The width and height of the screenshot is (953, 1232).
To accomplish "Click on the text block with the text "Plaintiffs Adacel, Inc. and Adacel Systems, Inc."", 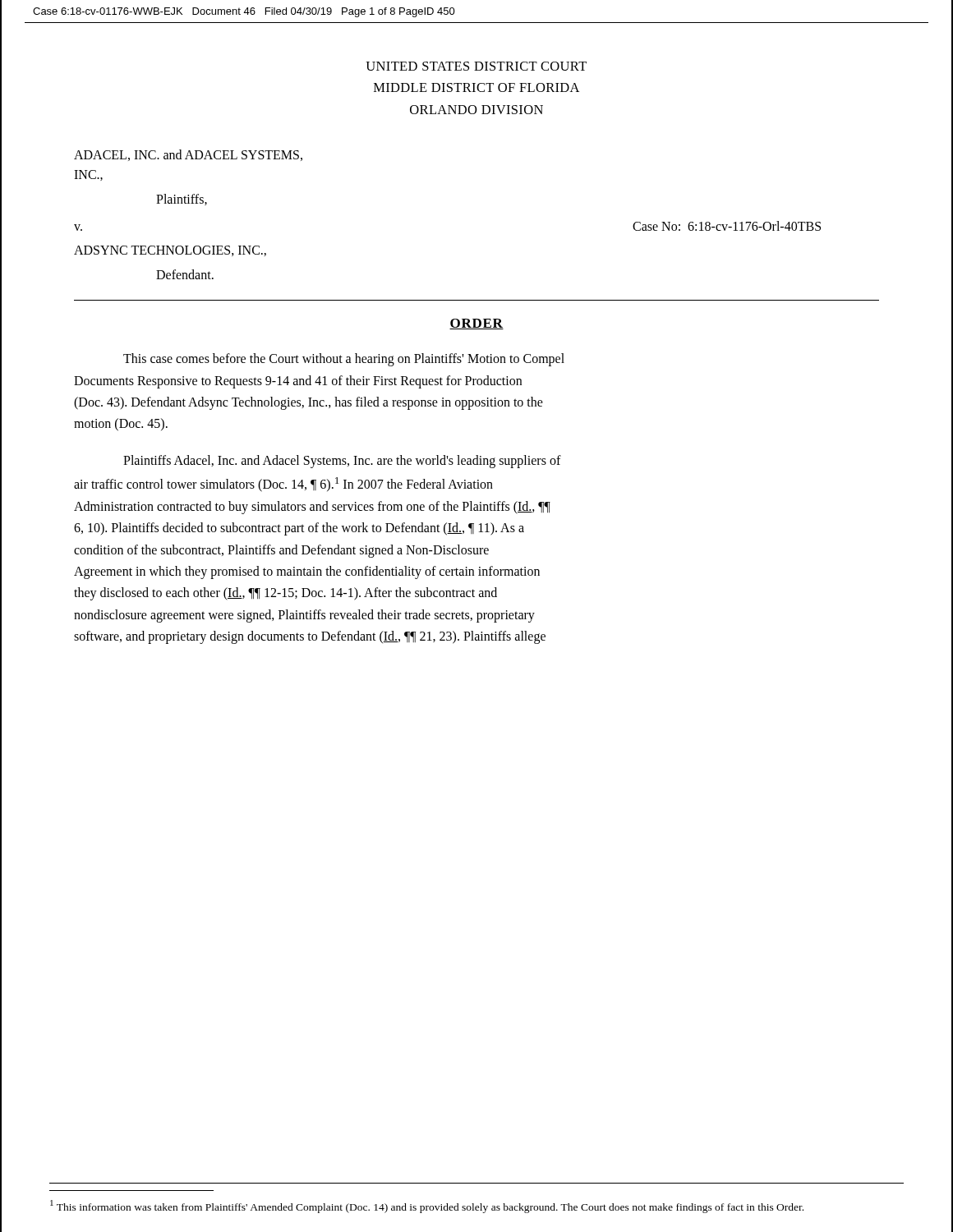I will [x=342, y=460].
